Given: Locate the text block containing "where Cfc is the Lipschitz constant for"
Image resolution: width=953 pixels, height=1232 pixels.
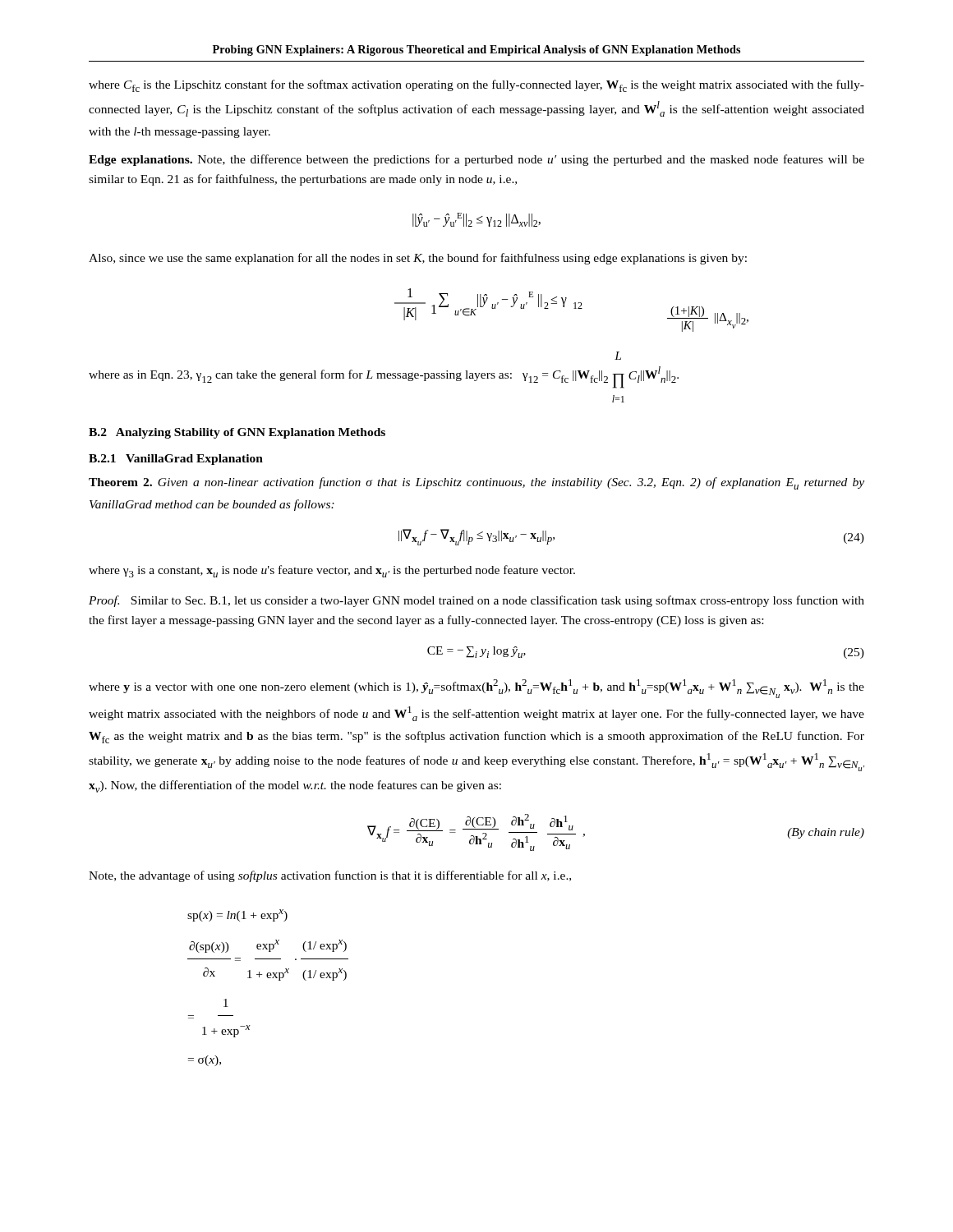Looking at the screenshot, I should pos(476,108).
